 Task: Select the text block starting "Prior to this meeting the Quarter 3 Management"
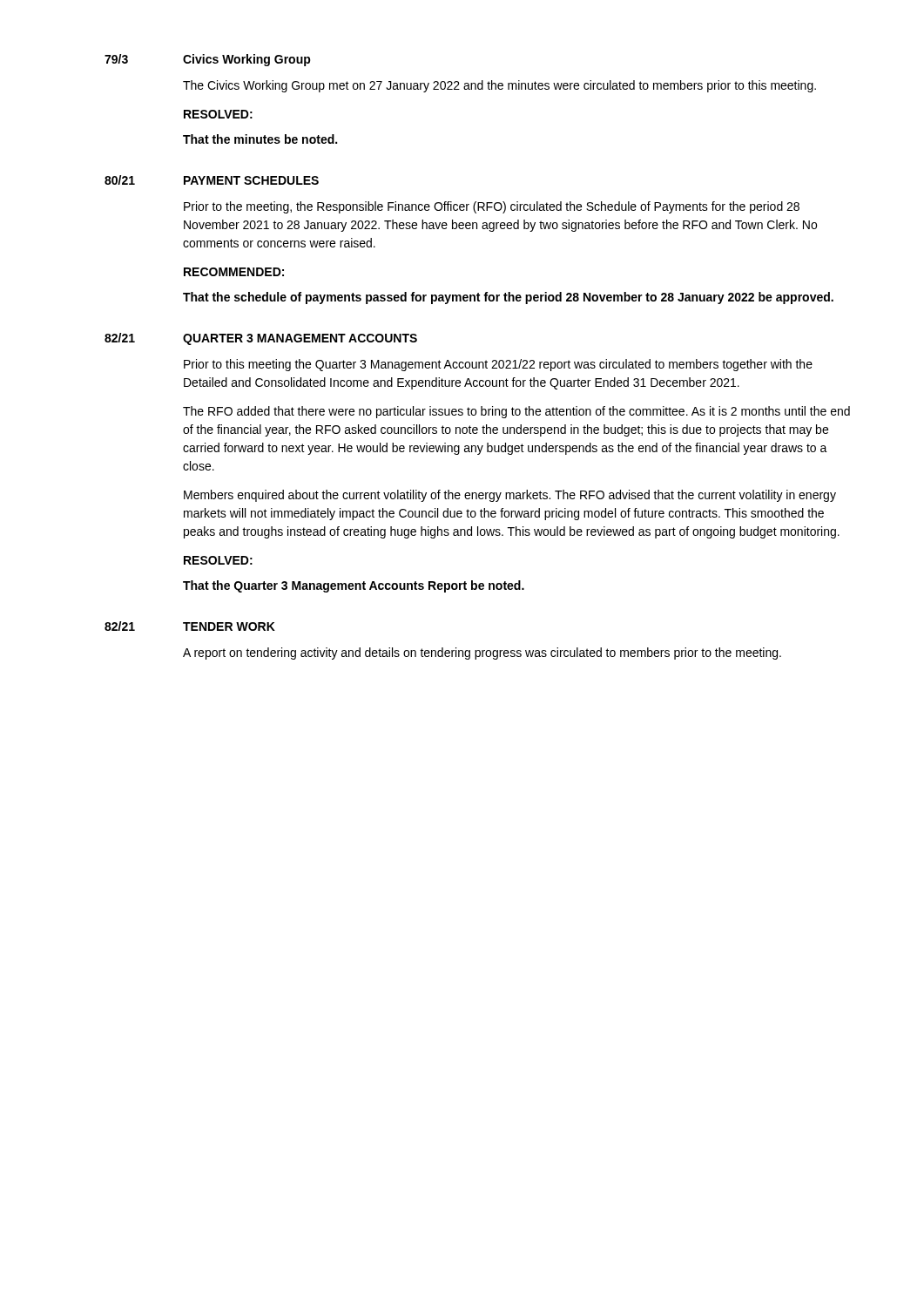(519, 374)
